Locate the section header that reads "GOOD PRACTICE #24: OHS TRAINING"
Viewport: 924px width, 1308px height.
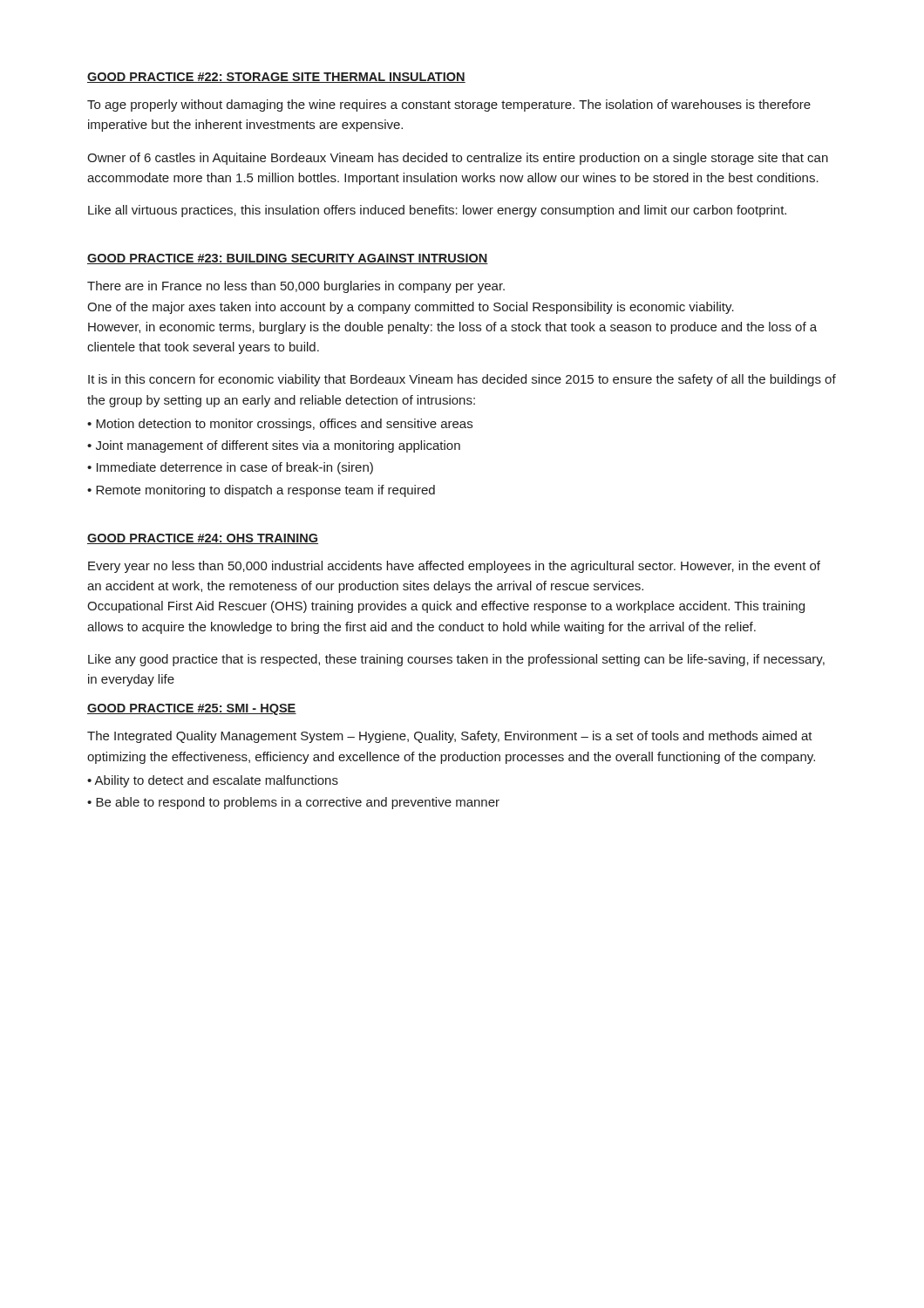point(203,538)
